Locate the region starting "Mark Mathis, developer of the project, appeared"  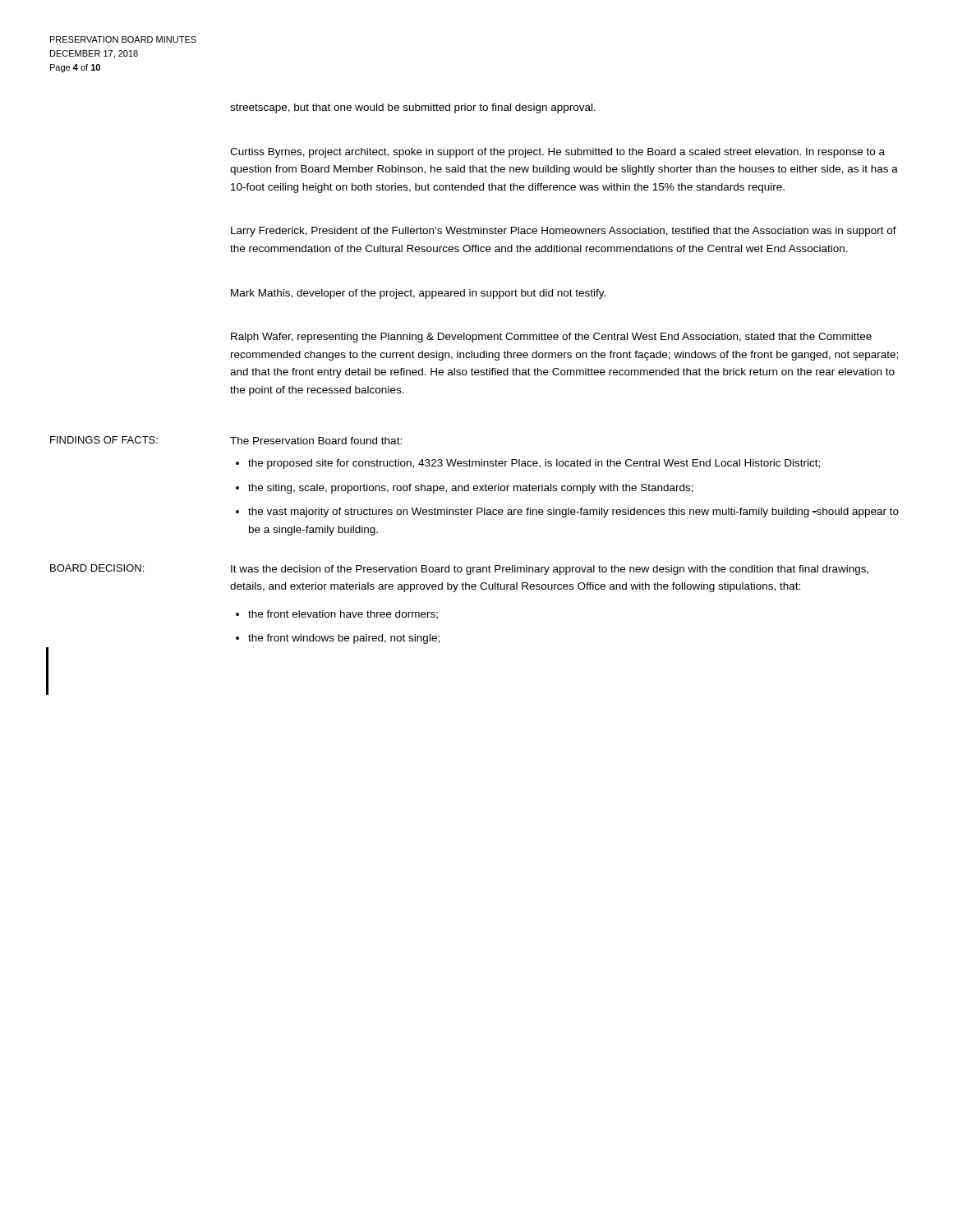pos(567,293)
